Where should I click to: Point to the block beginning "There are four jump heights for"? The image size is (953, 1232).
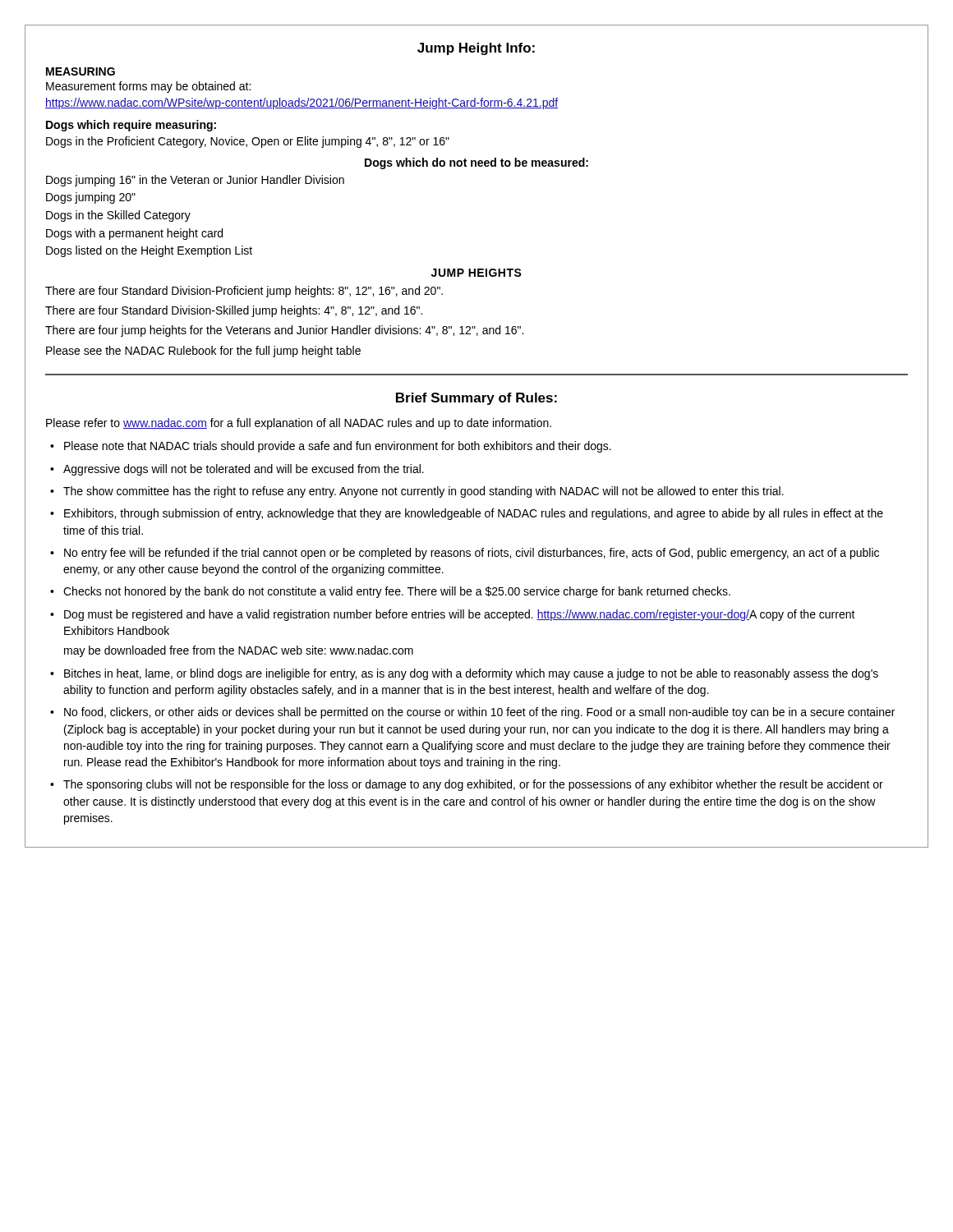(x=285, y=331)
